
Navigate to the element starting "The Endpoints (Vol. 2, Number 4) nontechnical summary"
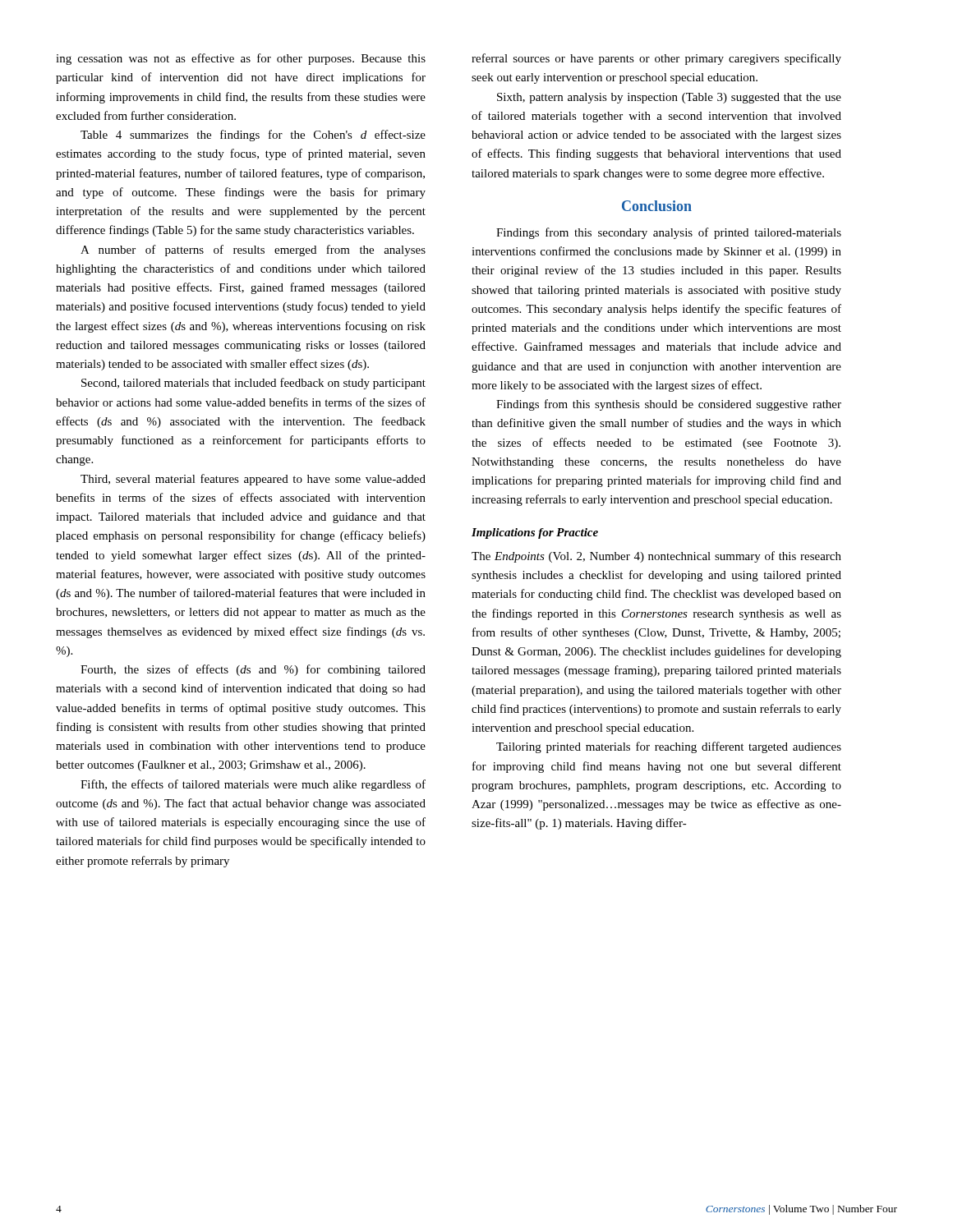(x=656, y=690)
